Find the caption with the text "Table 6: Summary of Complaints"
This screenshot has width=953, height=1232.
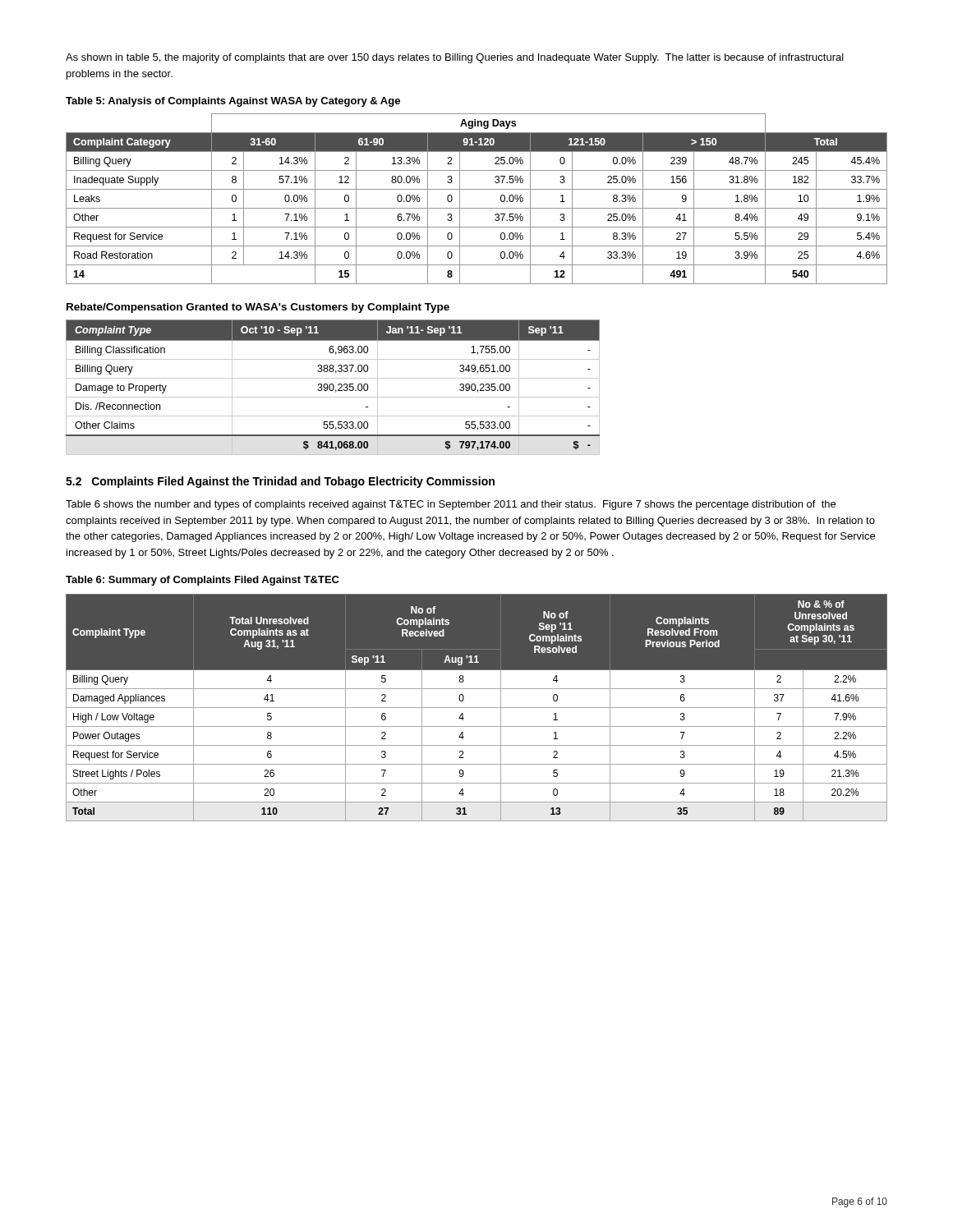click(203, 579)
